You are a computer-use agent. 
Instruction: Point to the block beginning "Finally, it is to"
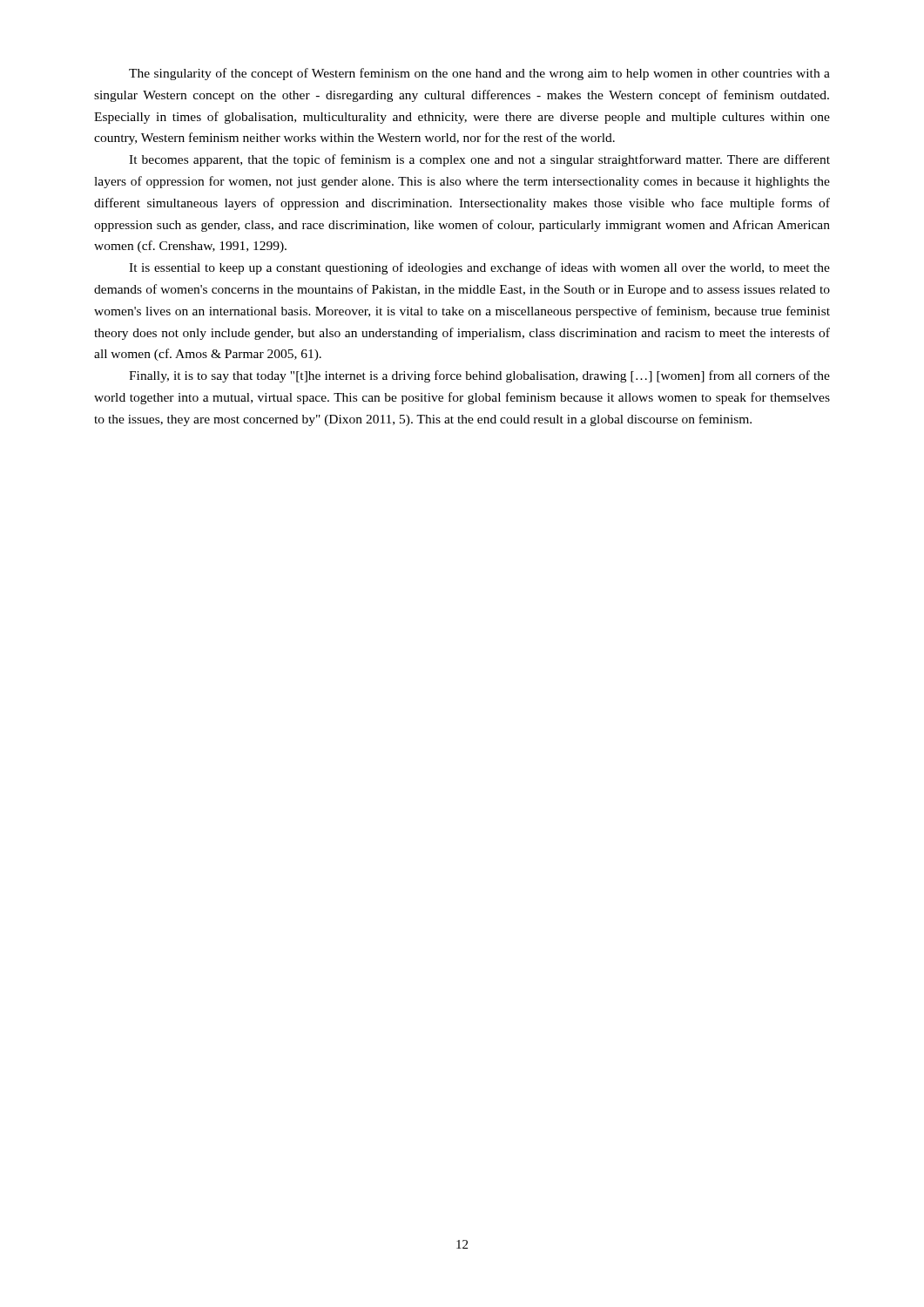coord(462,398)
